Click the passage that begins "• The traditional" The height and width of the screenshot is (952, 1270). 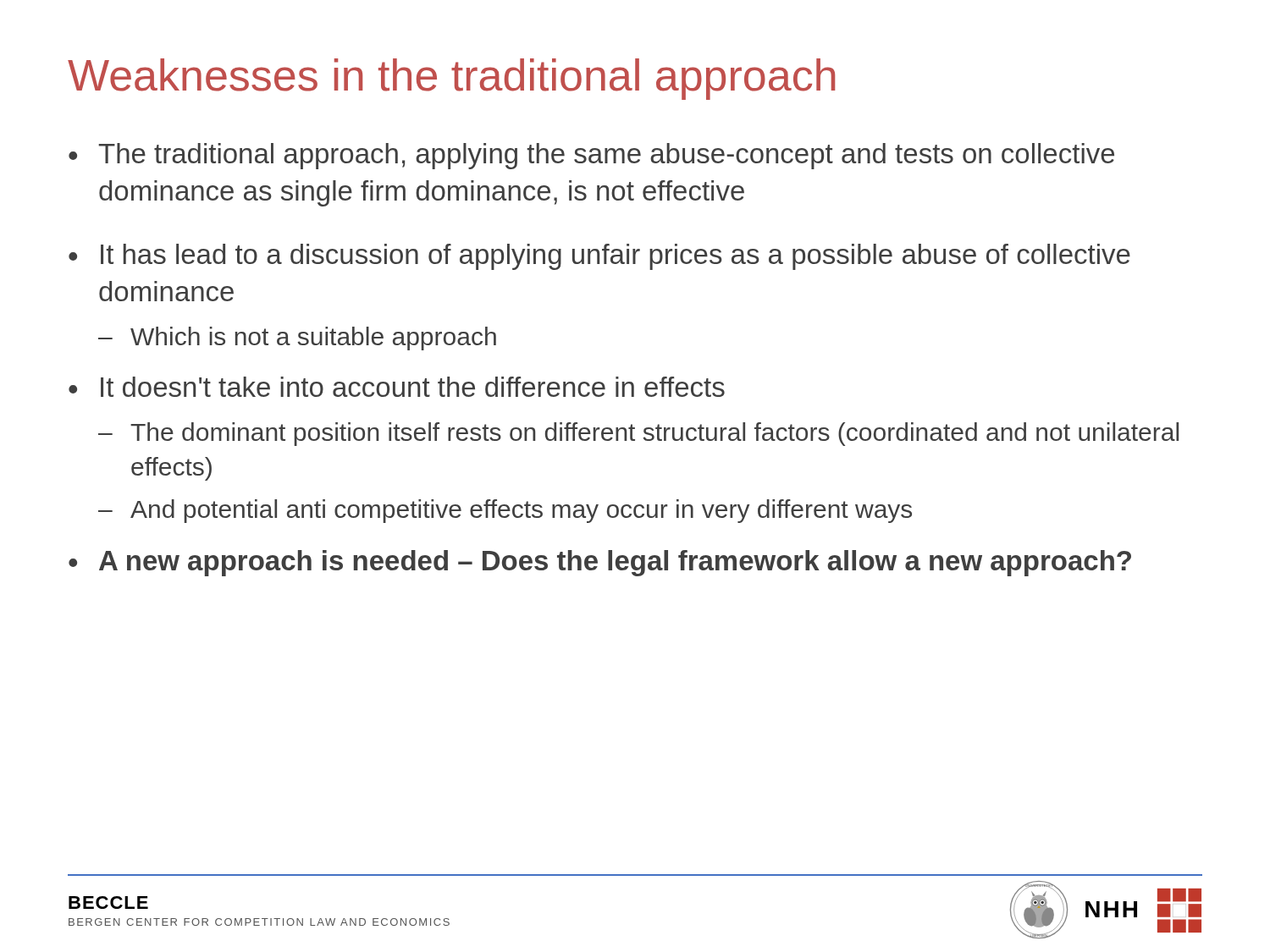pos(635,173)
